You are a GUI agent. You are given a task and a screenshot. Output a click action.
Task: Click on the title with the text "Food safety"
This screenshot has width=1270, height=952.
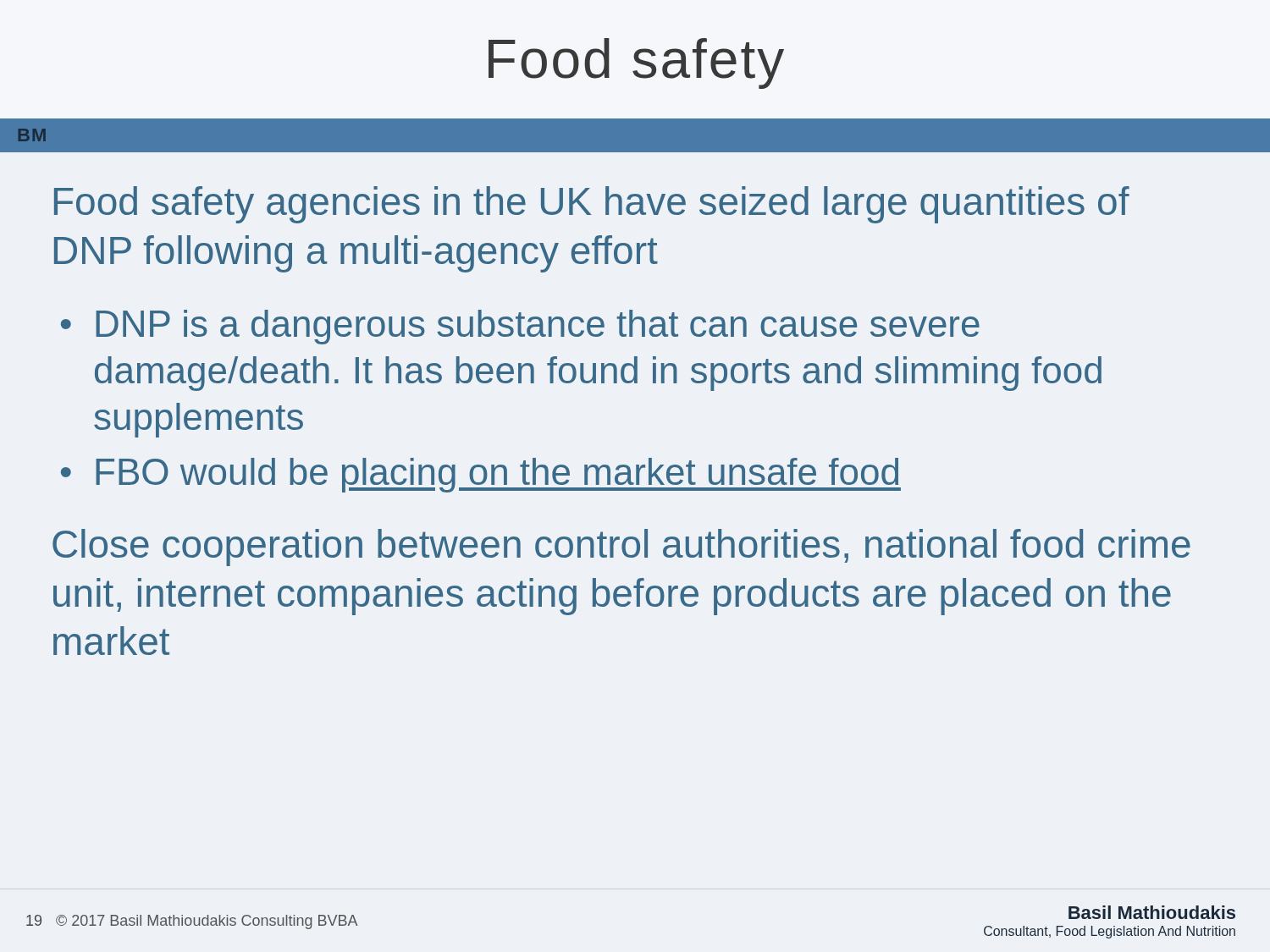click(x=635, y=59)
